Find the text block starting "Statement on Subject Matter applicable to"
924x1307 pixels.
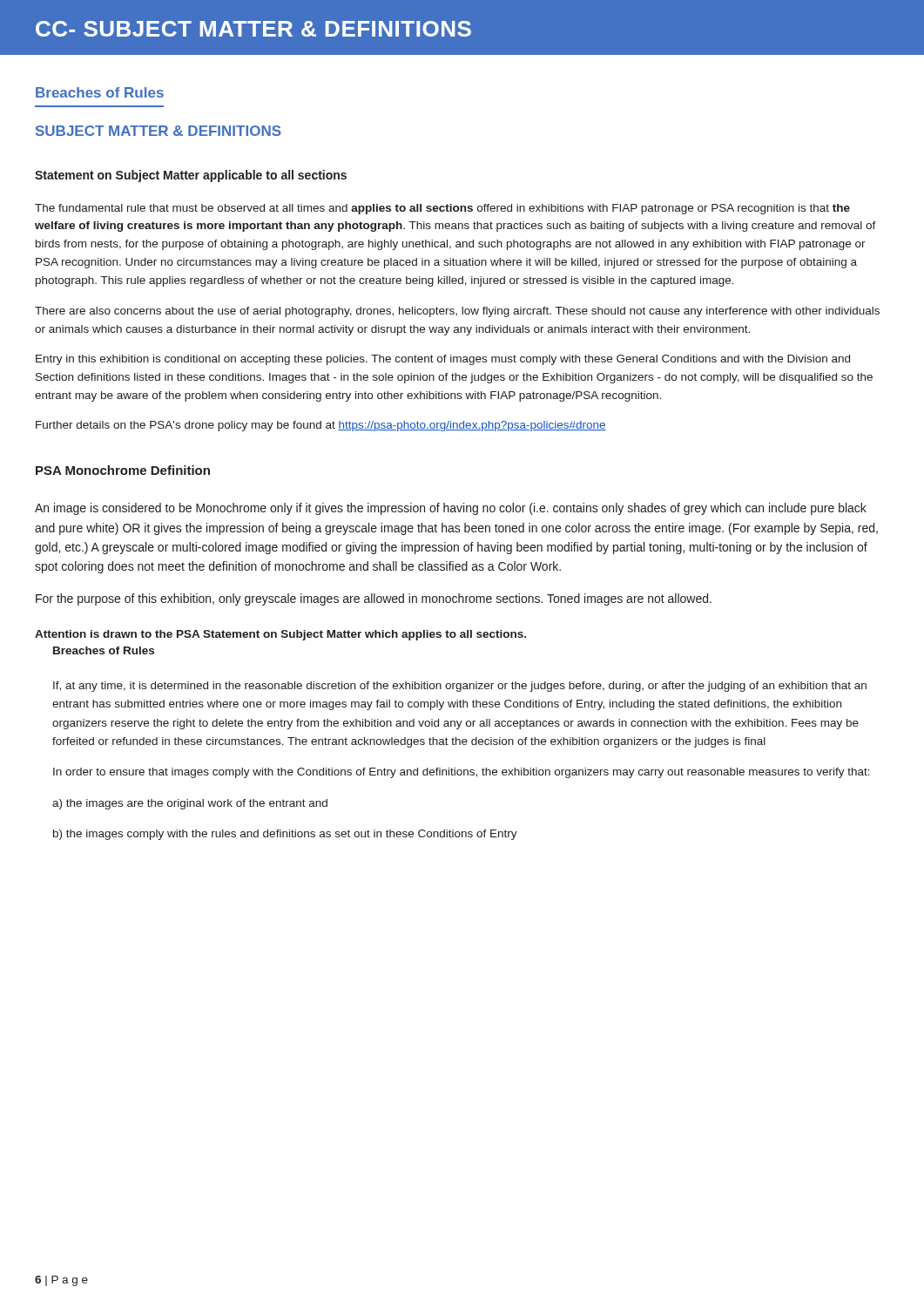191,176
